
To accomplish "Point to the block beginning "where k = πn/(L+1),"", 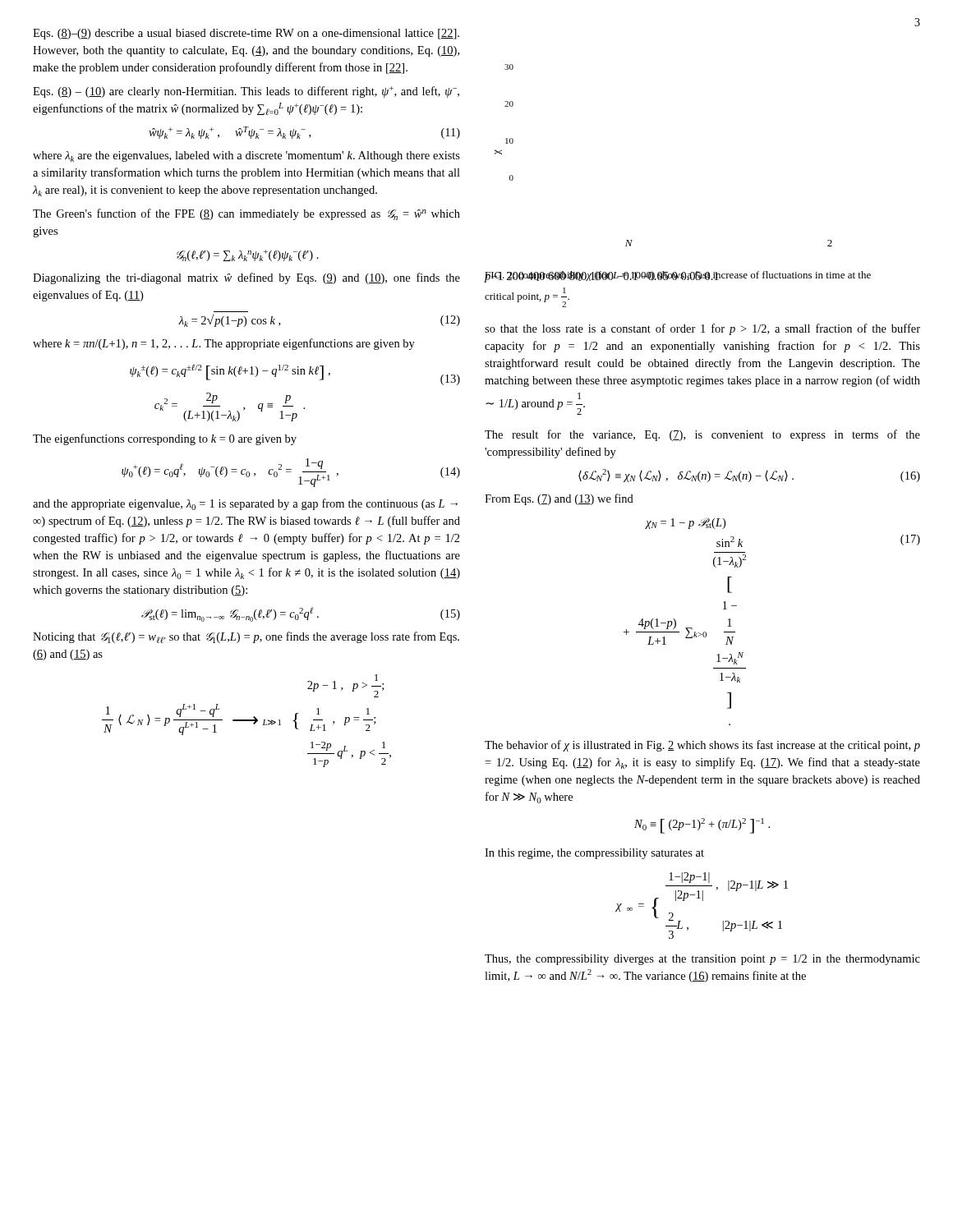I will click(x=224, y=344).
